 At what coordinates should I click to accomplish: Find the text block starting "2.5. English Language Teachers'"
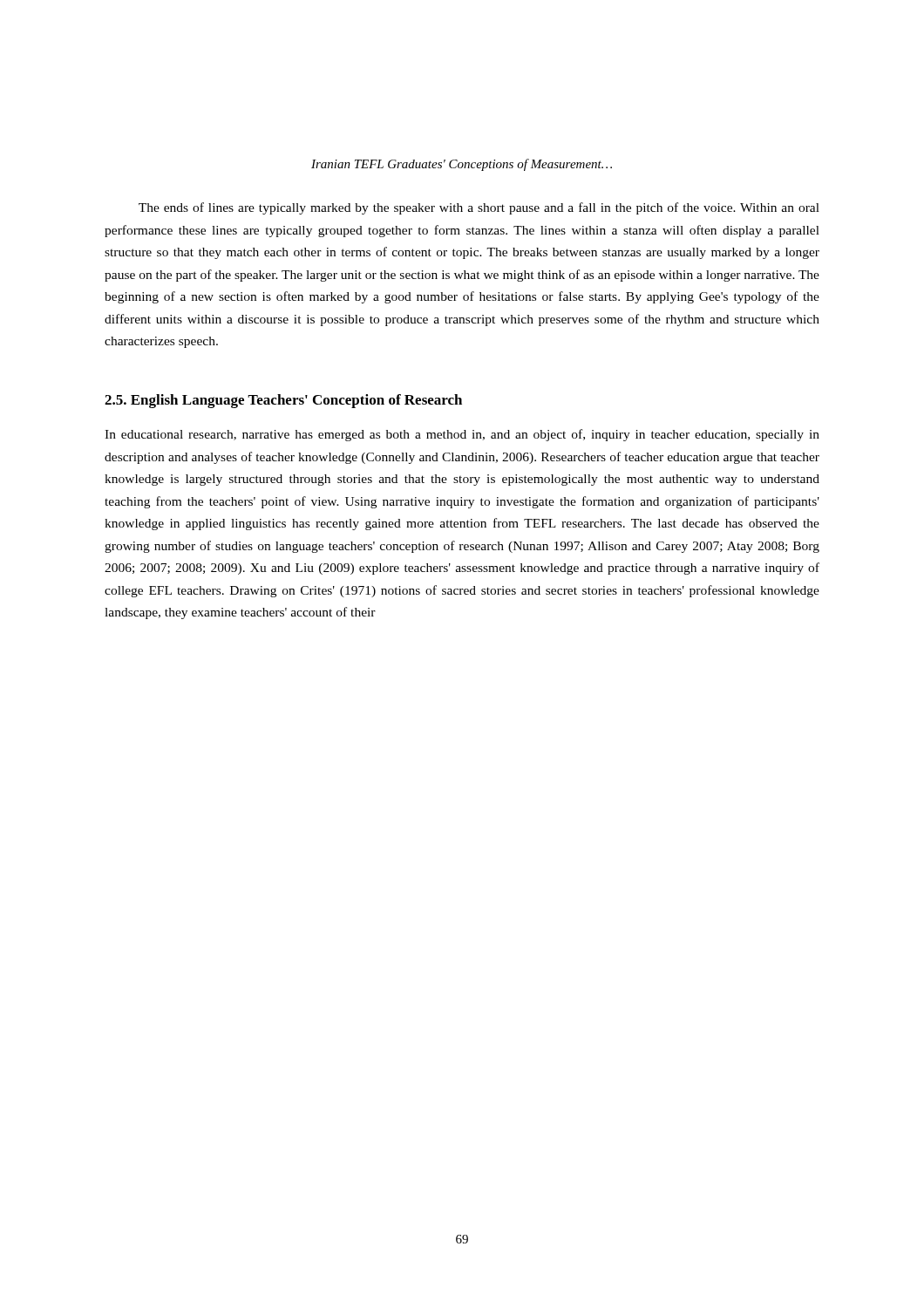pos(284,400)
